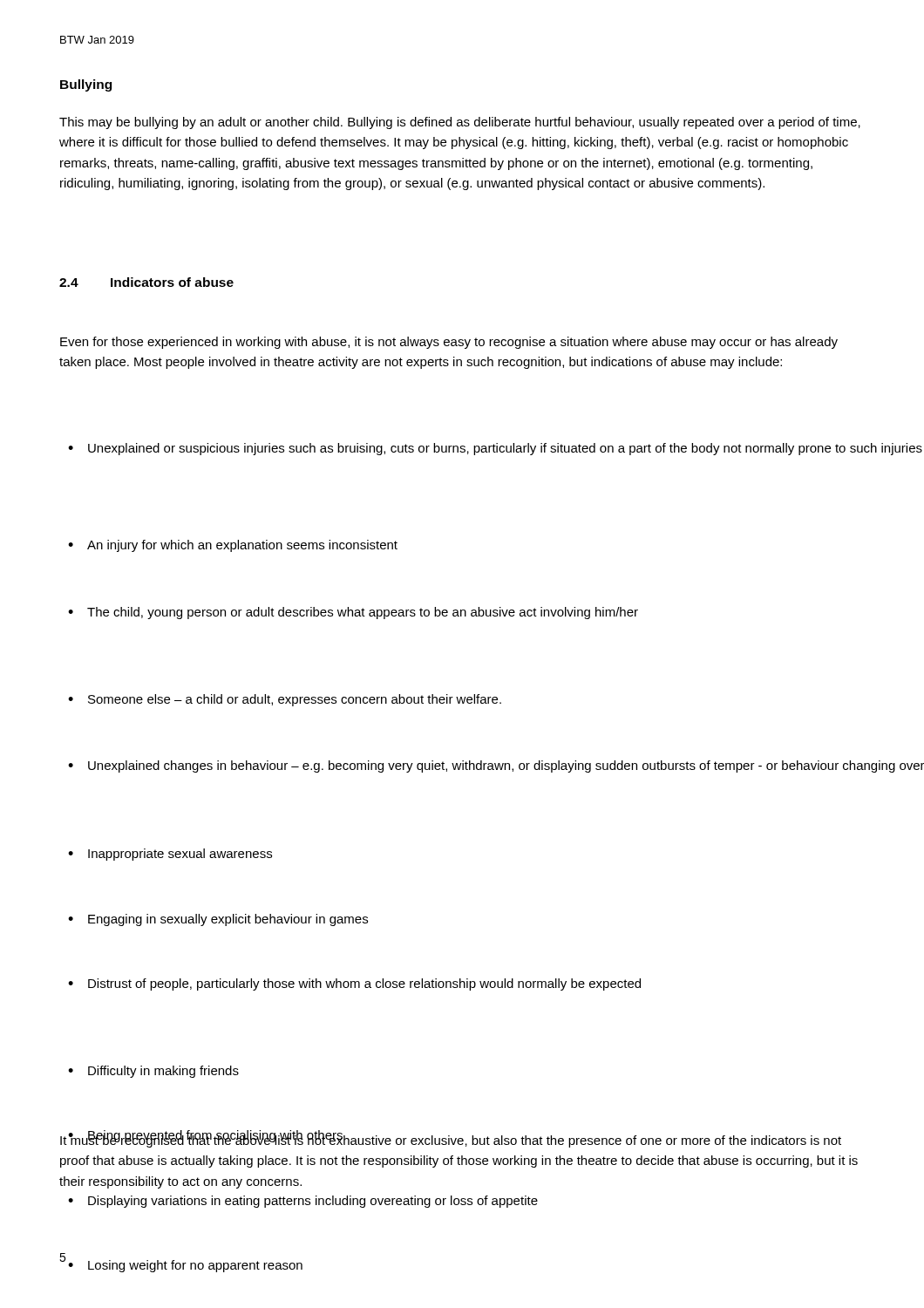Select the text block starting "Unexplained changes in"
The height and width of the screenshot is (1308, 924).
point(506,765)
